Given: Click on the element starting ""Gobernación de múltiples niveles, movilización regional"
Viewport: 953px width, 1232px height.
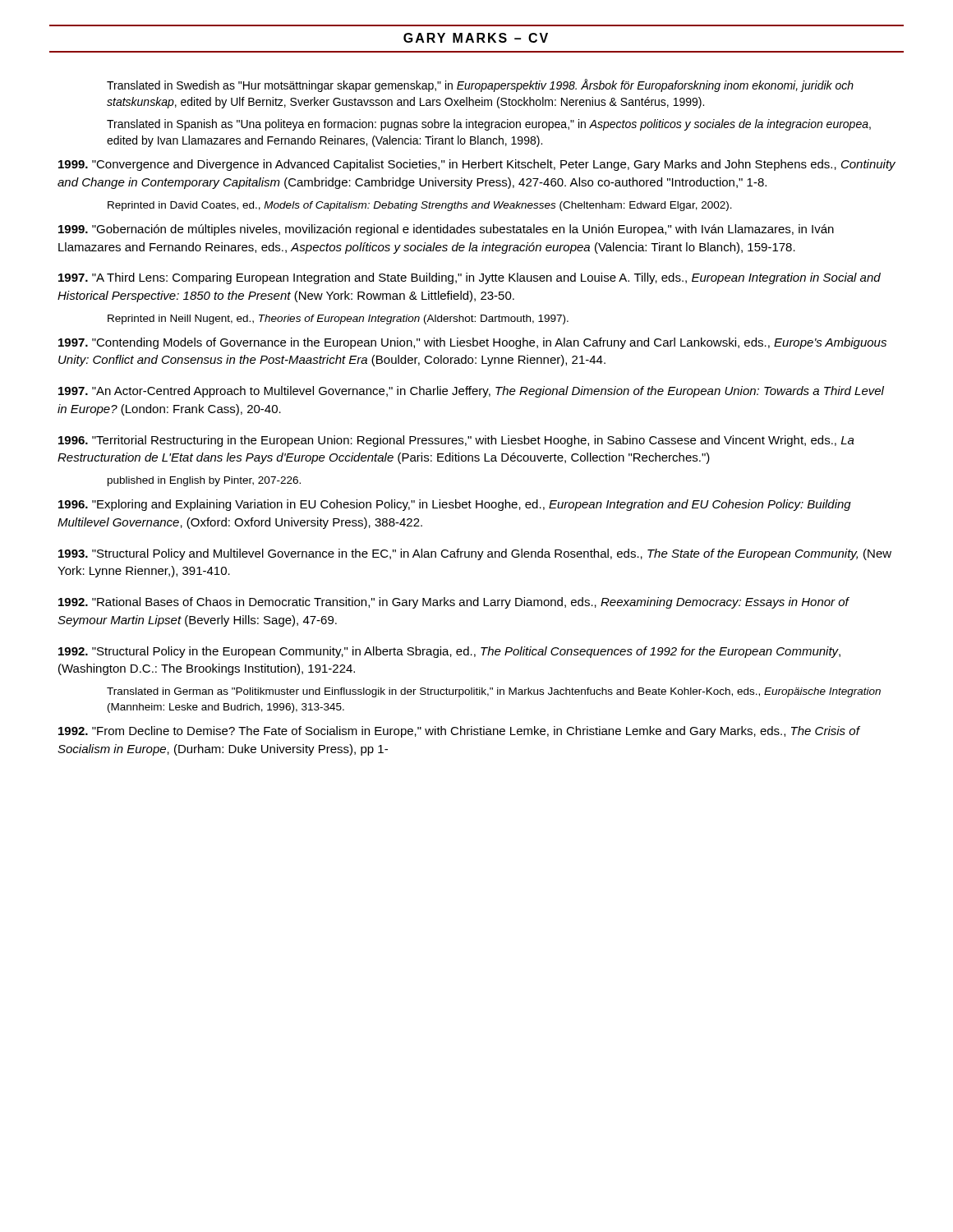Looking at the screenshot, I should pyautogui.click(x=476, y=238).
